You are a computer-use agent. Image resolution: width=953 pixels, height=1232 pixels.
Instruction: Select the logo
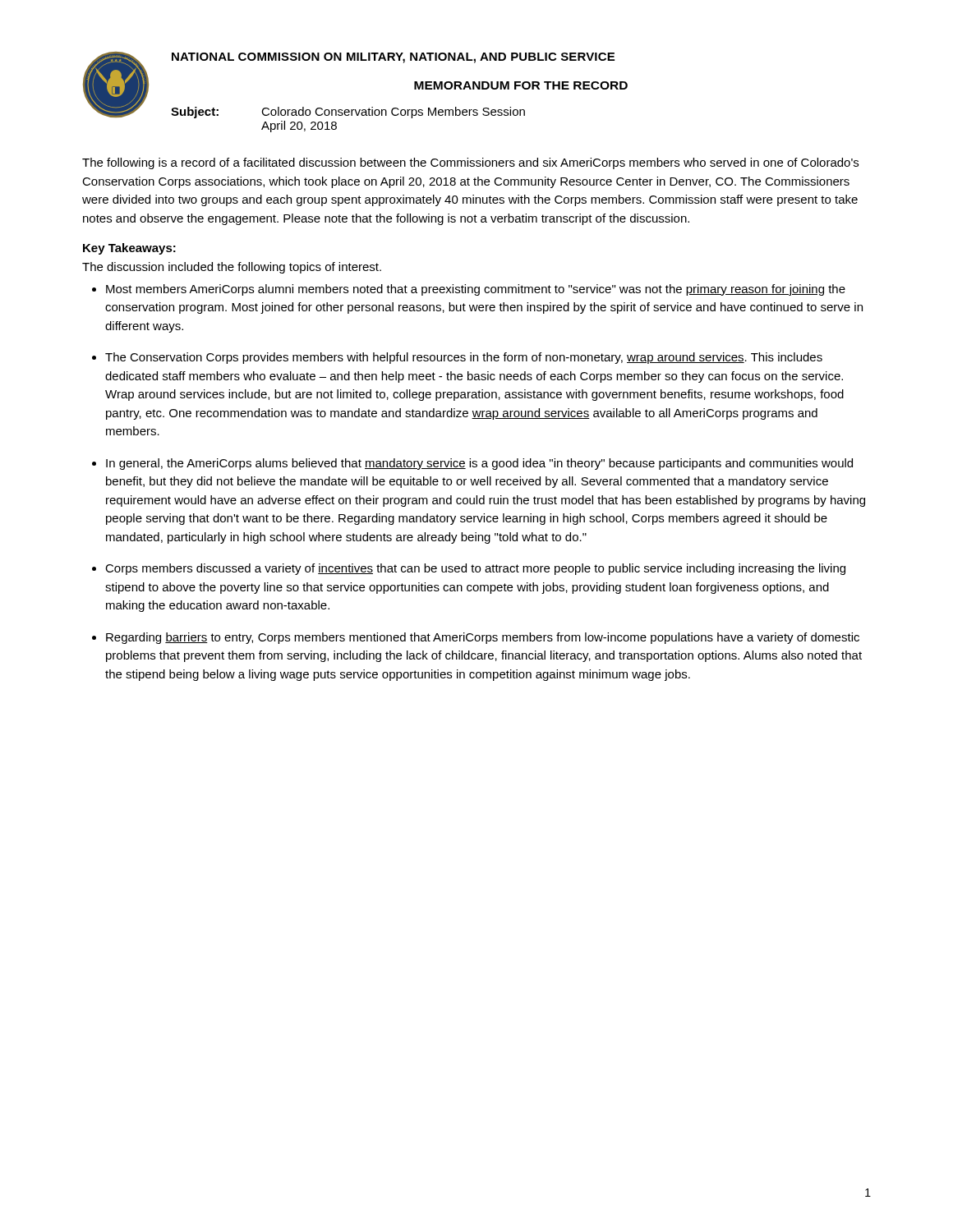pyautogui.click(x=119, y=86)
